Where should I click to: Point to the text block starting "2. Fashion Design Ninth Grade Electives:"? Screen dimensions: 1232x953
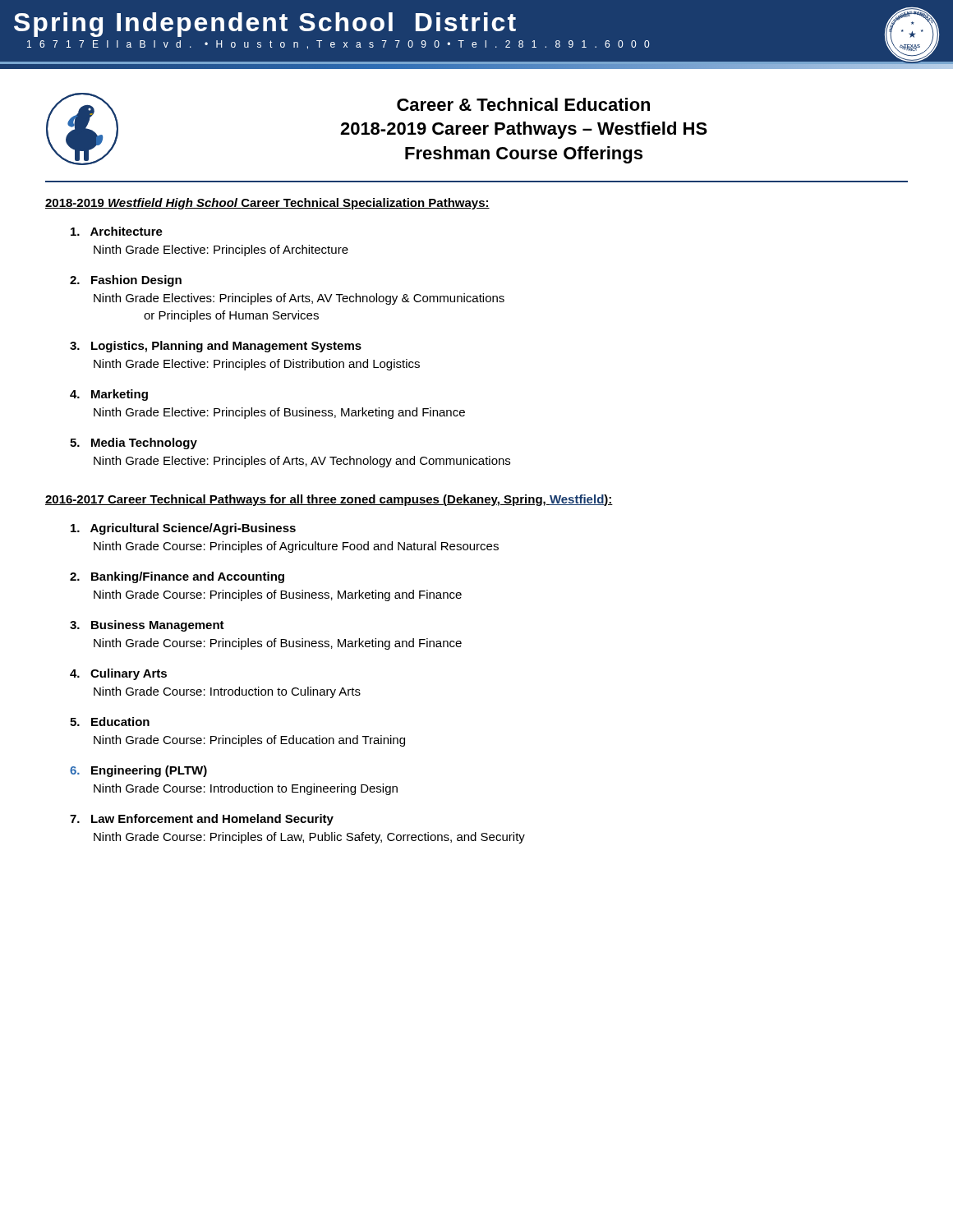489,298
